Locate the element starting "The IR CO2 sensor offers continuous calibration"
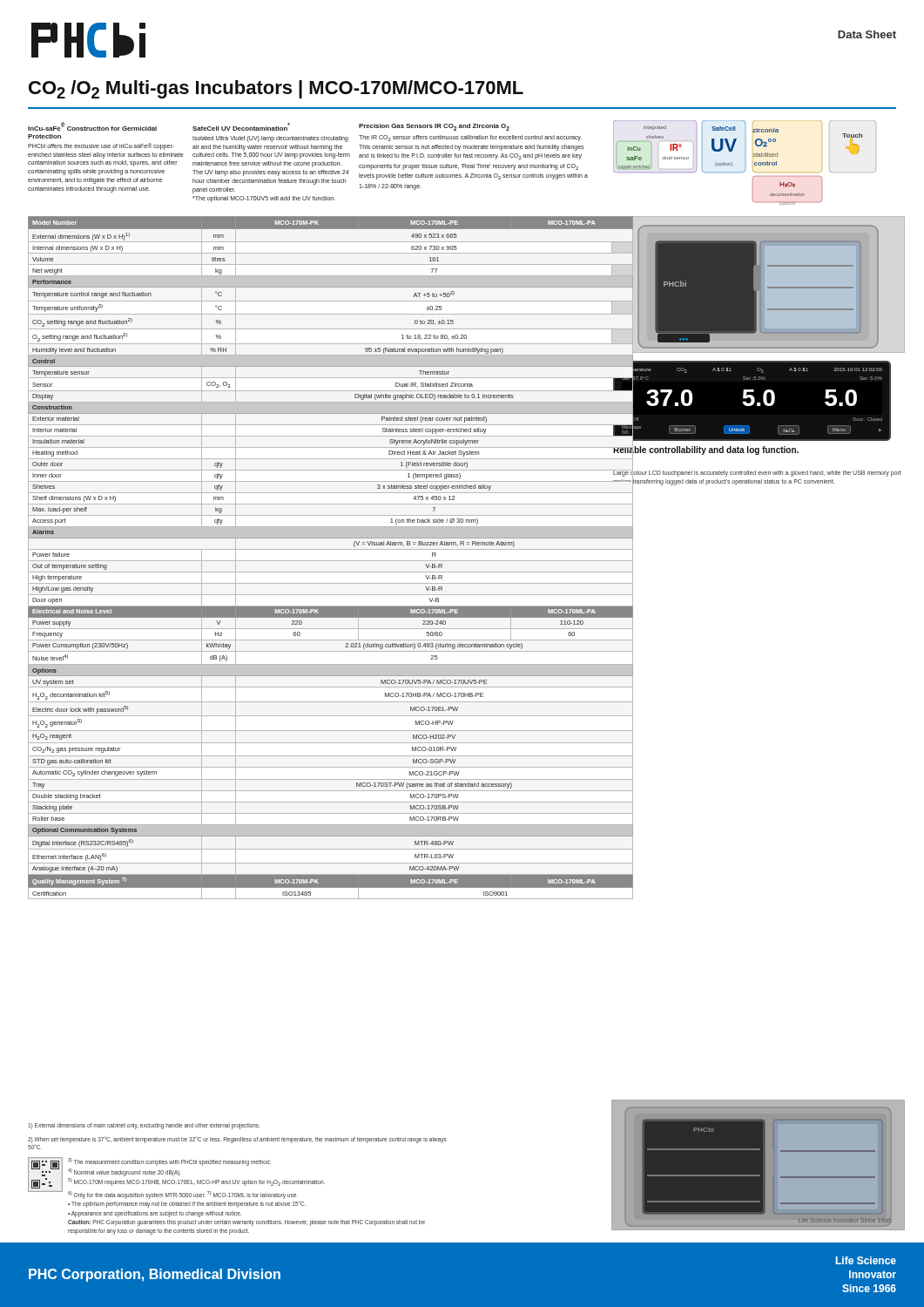The width and height of the screenshot is (924, 1307). pyautogui.click(x=473, y=161)
